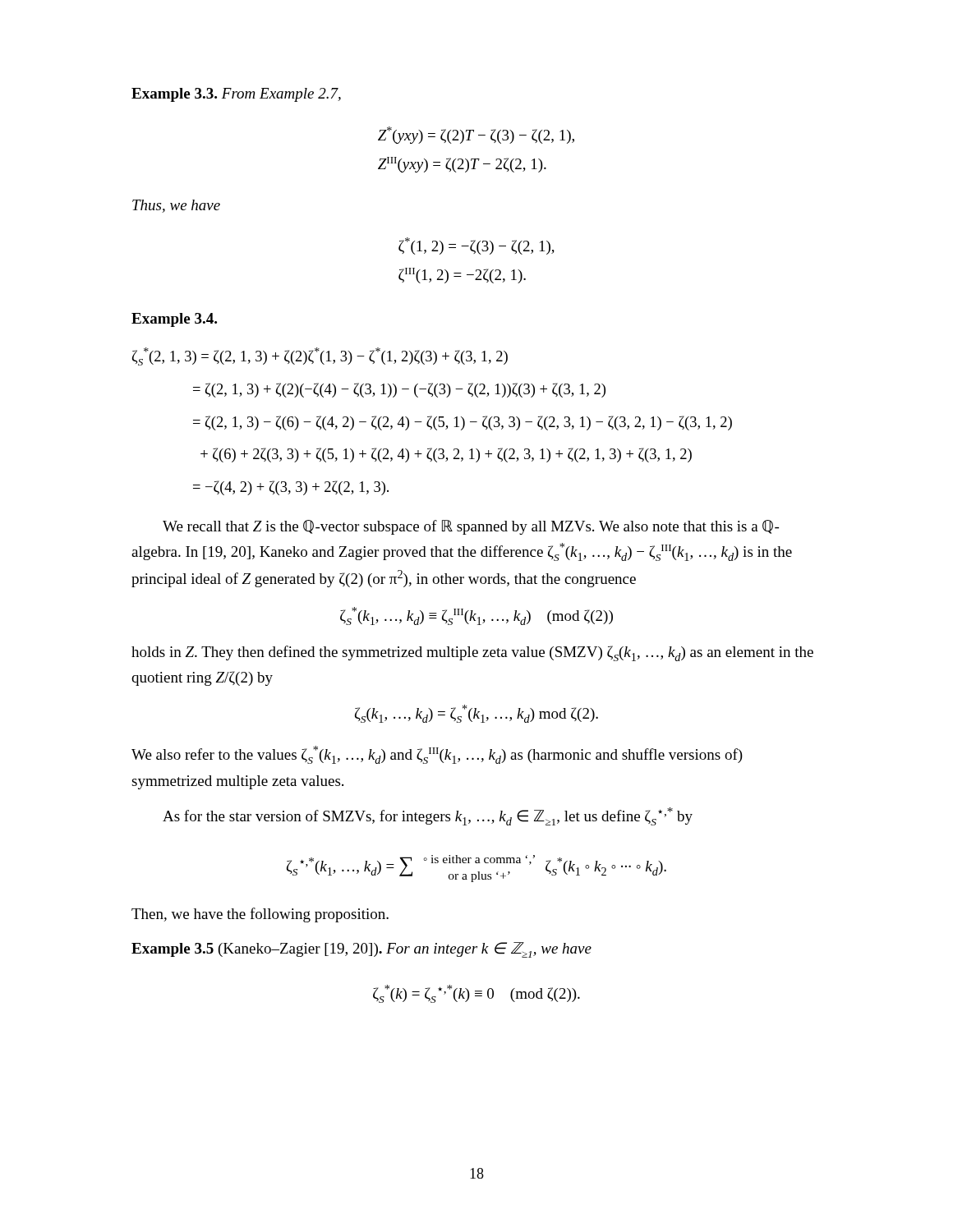Image resolution: width=953 pixels, height=1232 pixels.
Task: Find the text block that reads "Example 3.5 (Kaneko–Zagier [19, 20])."
Action: 361,950
